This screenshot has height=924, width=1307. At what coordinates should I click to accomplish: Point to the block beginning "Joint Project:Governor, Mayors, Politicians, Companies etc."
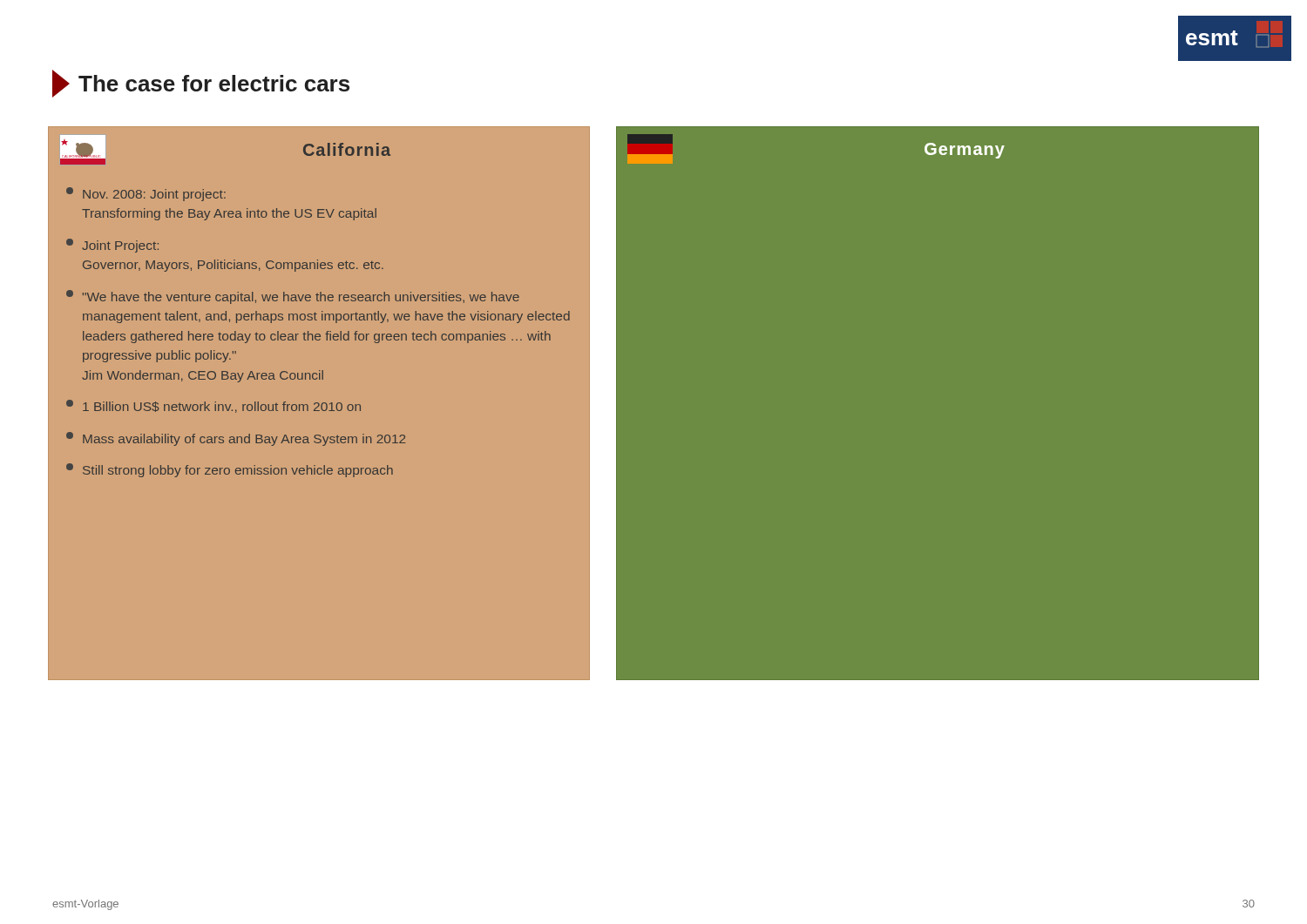coord(319,256)
